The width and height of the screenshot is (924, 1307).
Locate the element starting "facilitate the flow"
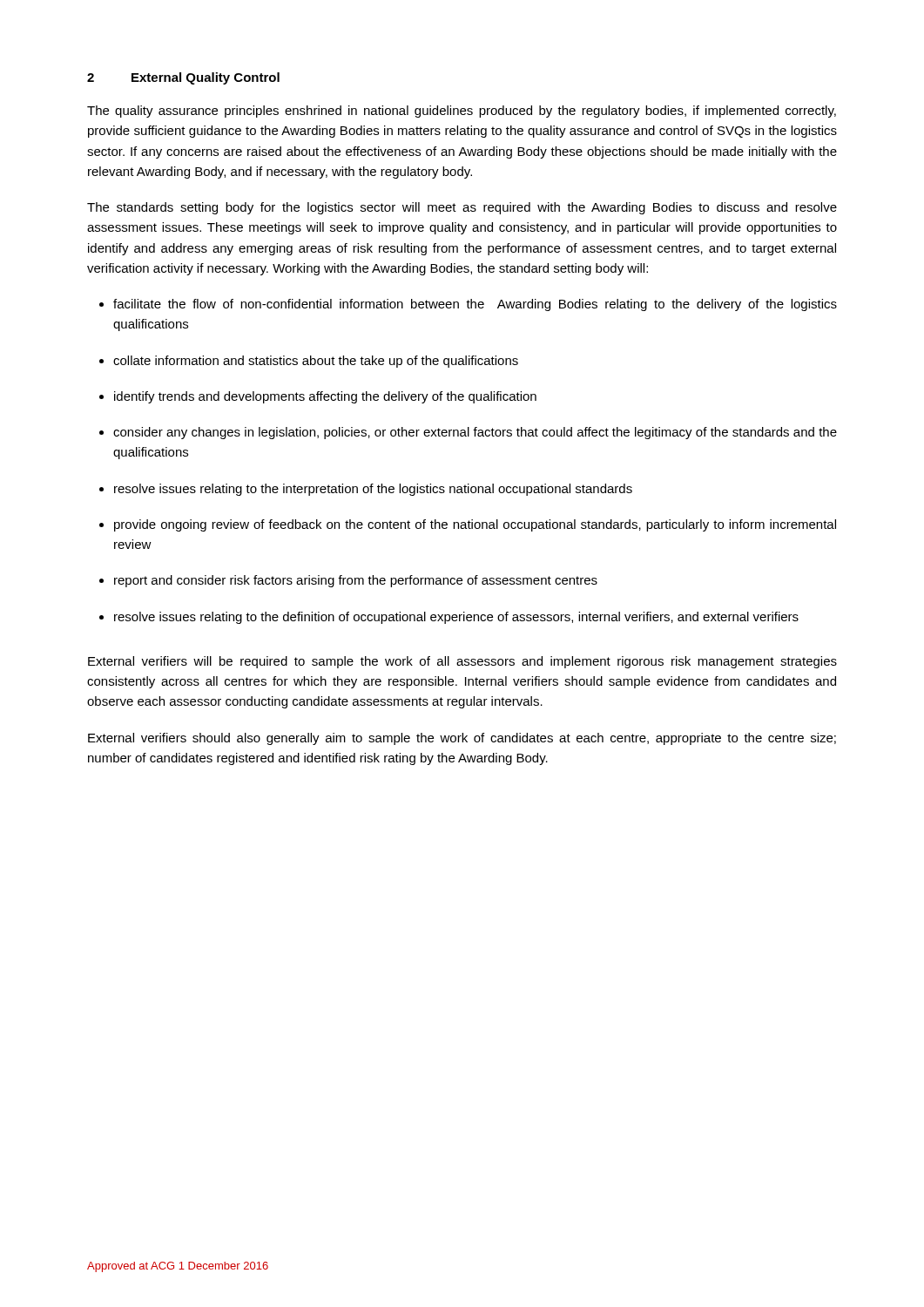click(x=475, y=314)
